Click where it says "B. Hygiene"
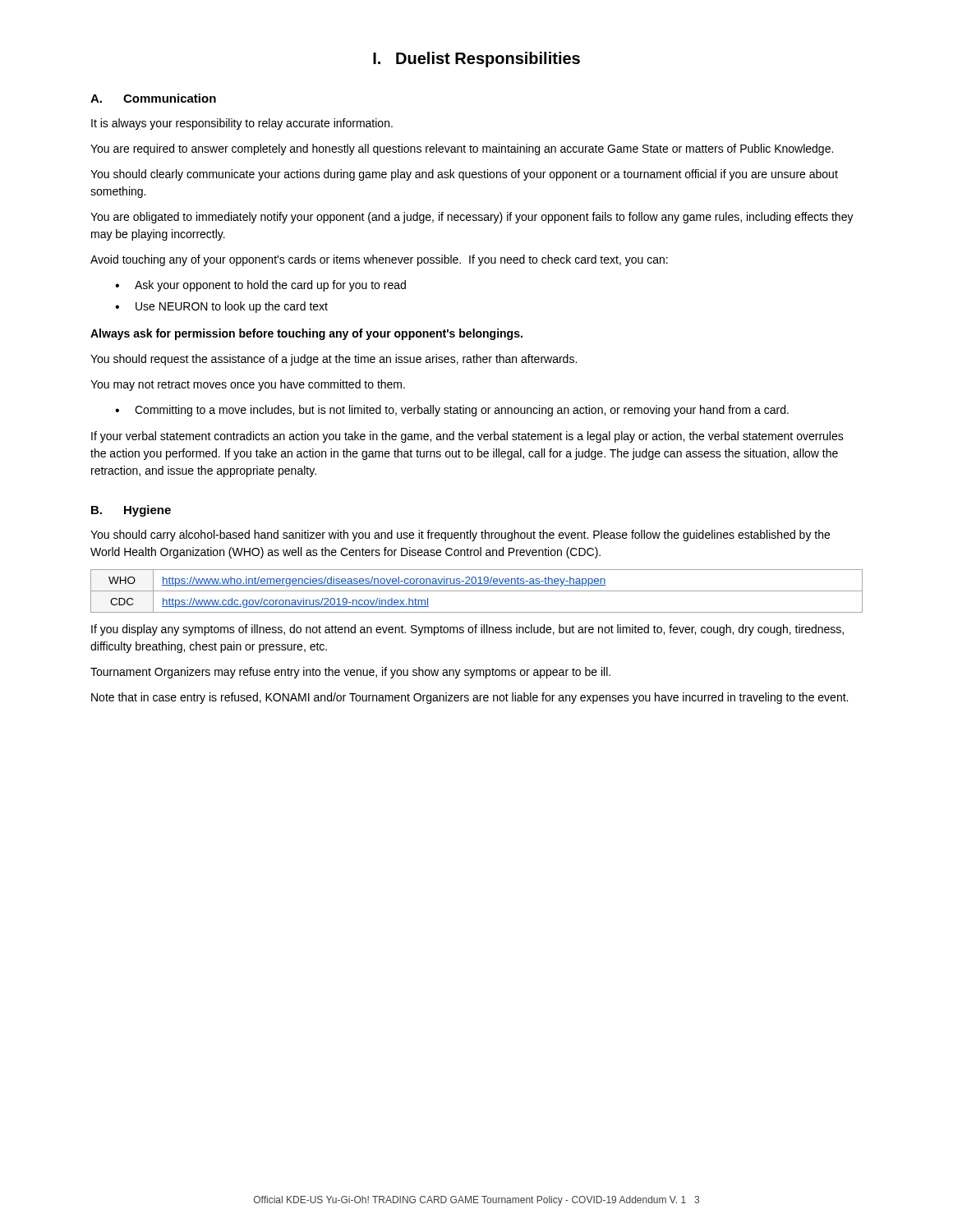Viewport: 953px width, 1232px height. [x=131, y=510]
